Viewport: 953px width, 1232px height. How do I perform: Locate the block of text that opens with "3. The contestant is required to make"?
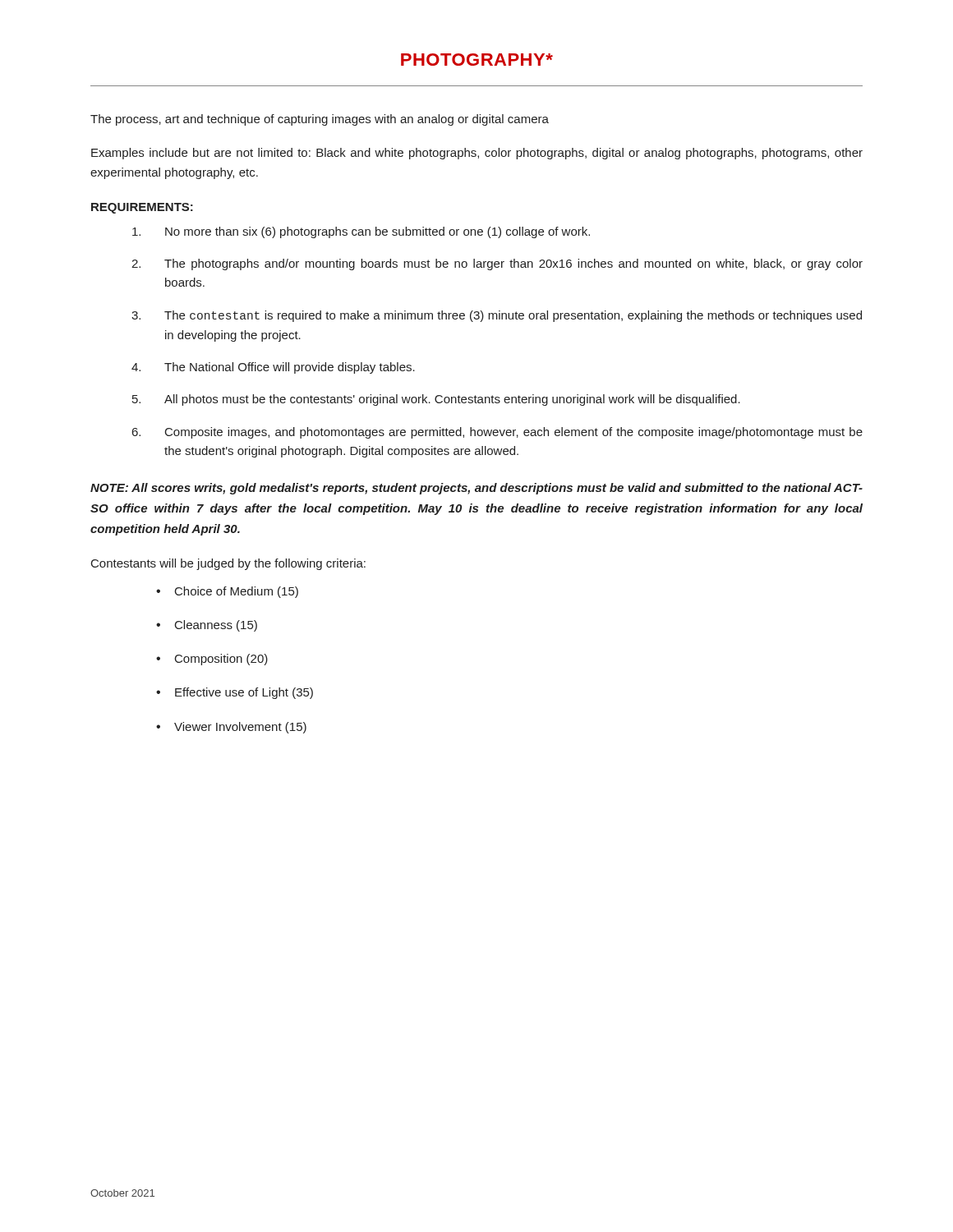tap(501, 323)
